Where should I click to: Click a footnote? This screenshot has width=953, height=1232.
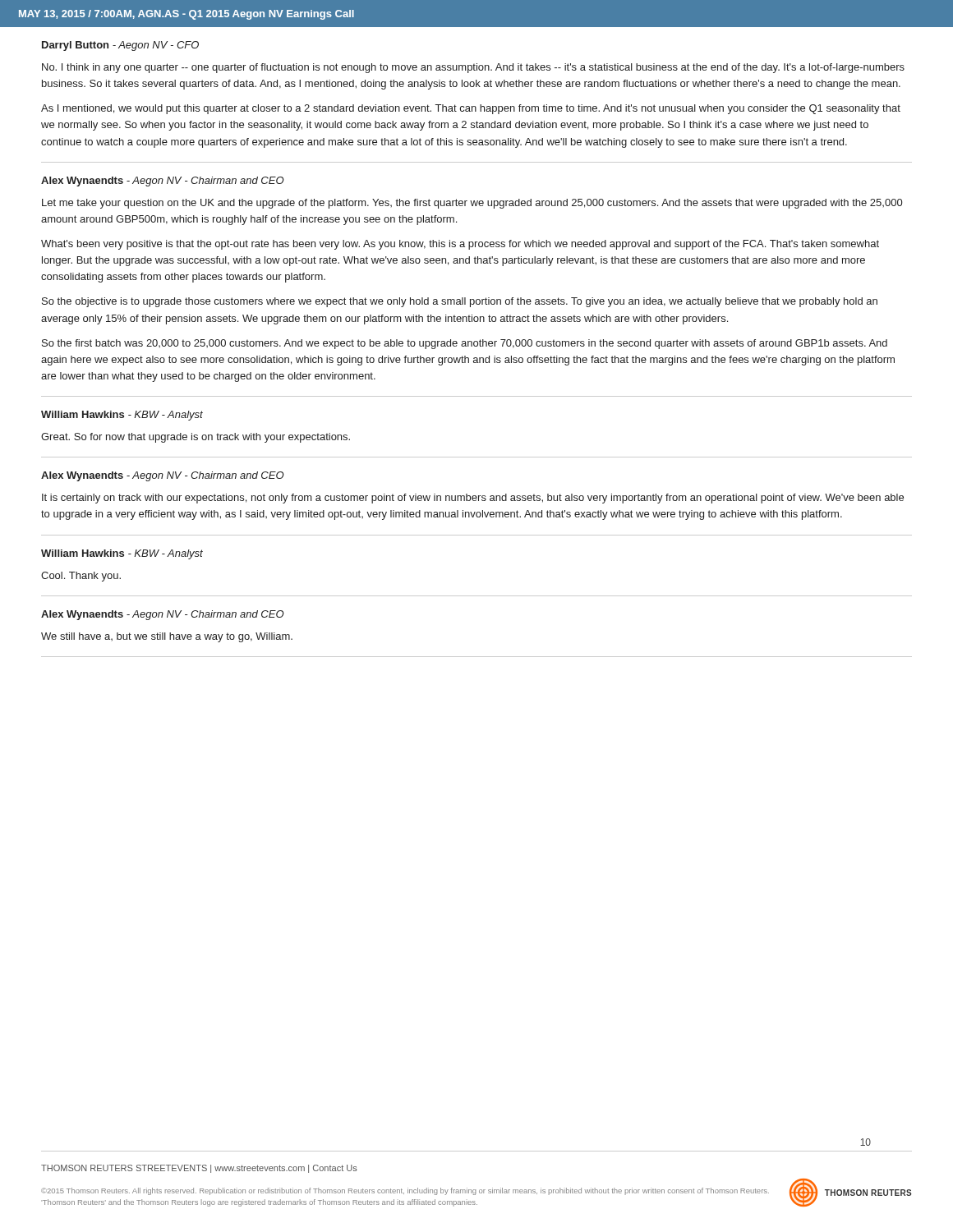click(405, 1196)
